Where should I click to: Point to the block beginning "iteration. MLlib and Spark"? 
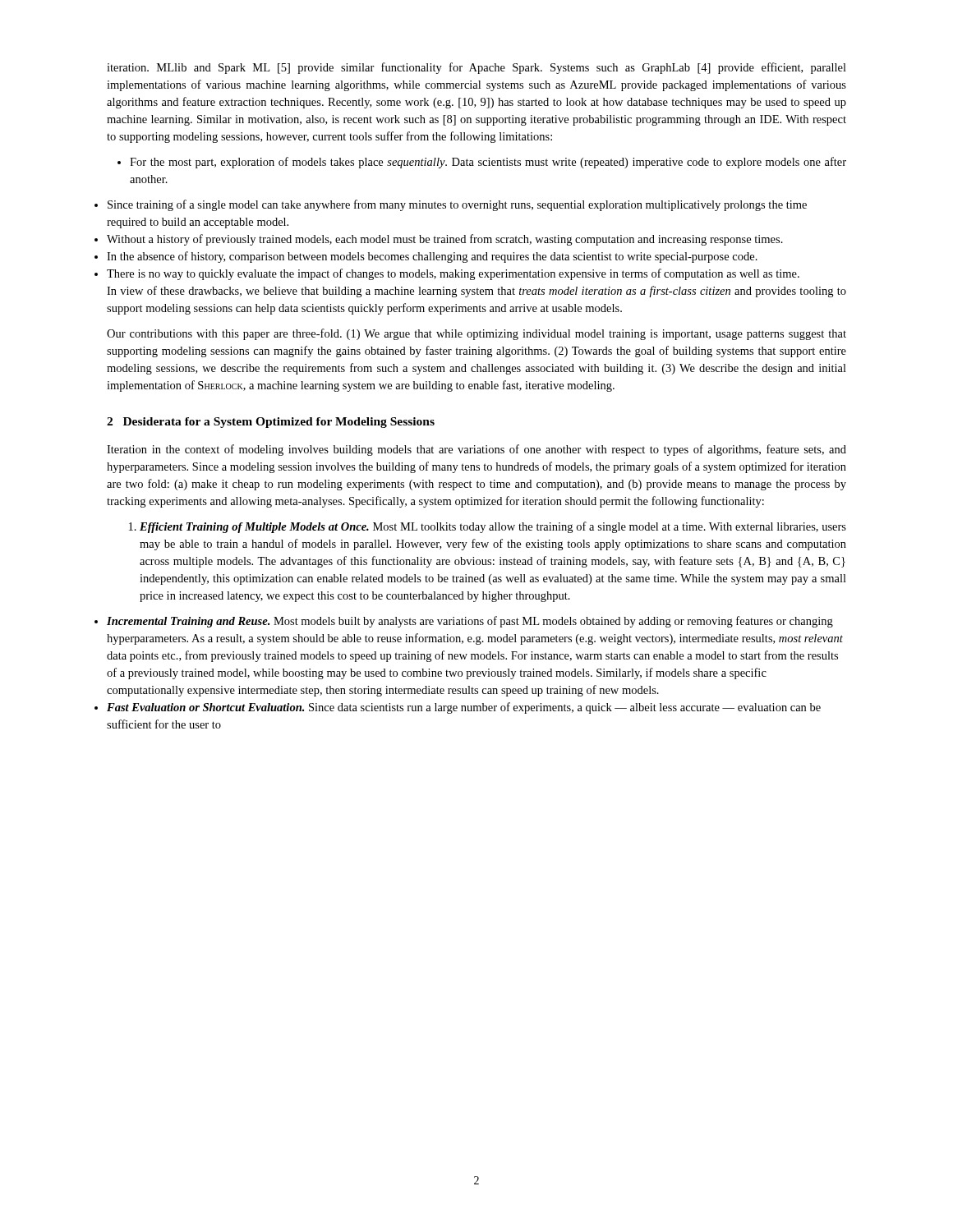[x=476, y=102]
